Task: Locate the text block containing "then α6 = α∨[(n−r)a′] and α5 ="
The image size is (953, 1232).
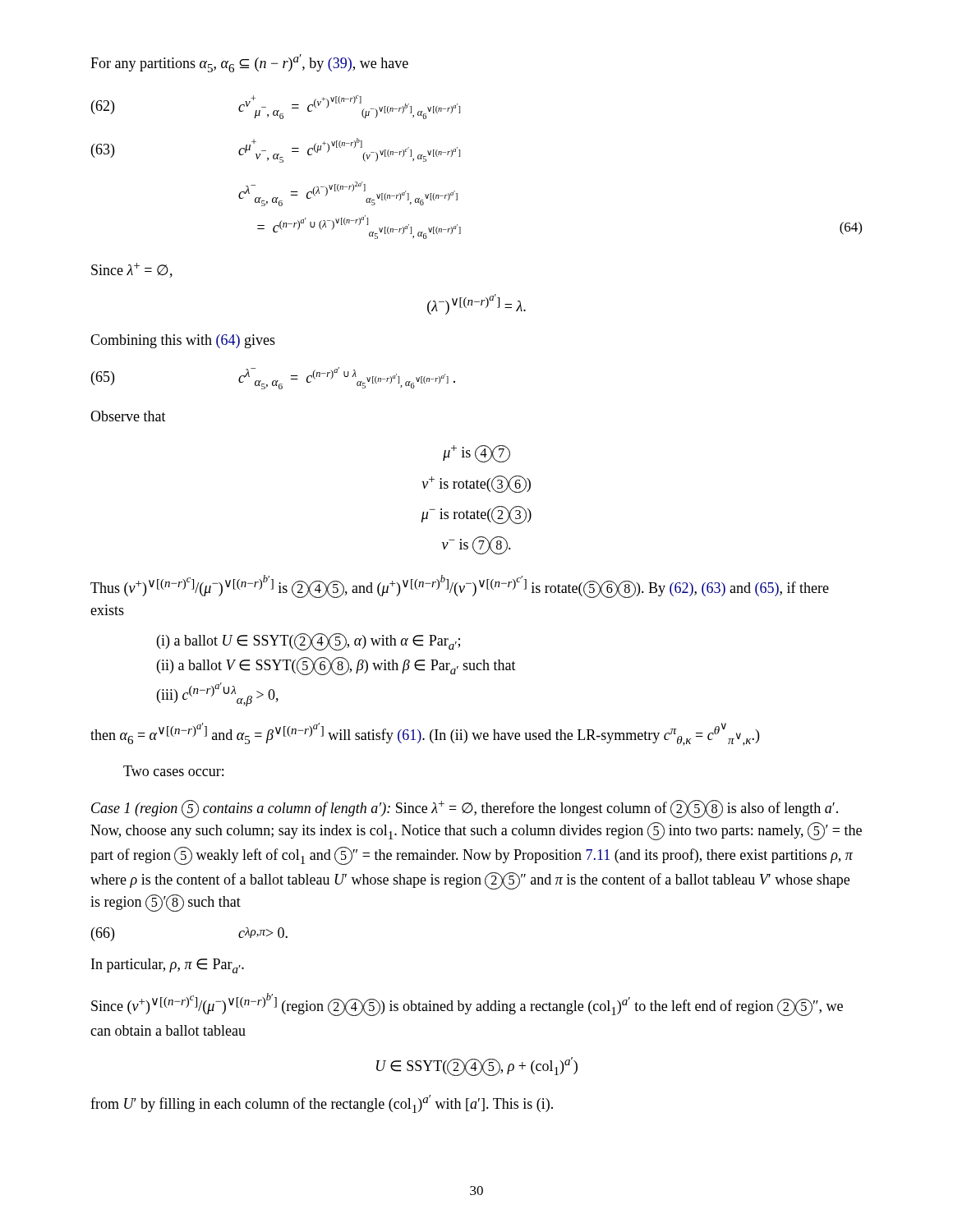Action: (425, 733)
